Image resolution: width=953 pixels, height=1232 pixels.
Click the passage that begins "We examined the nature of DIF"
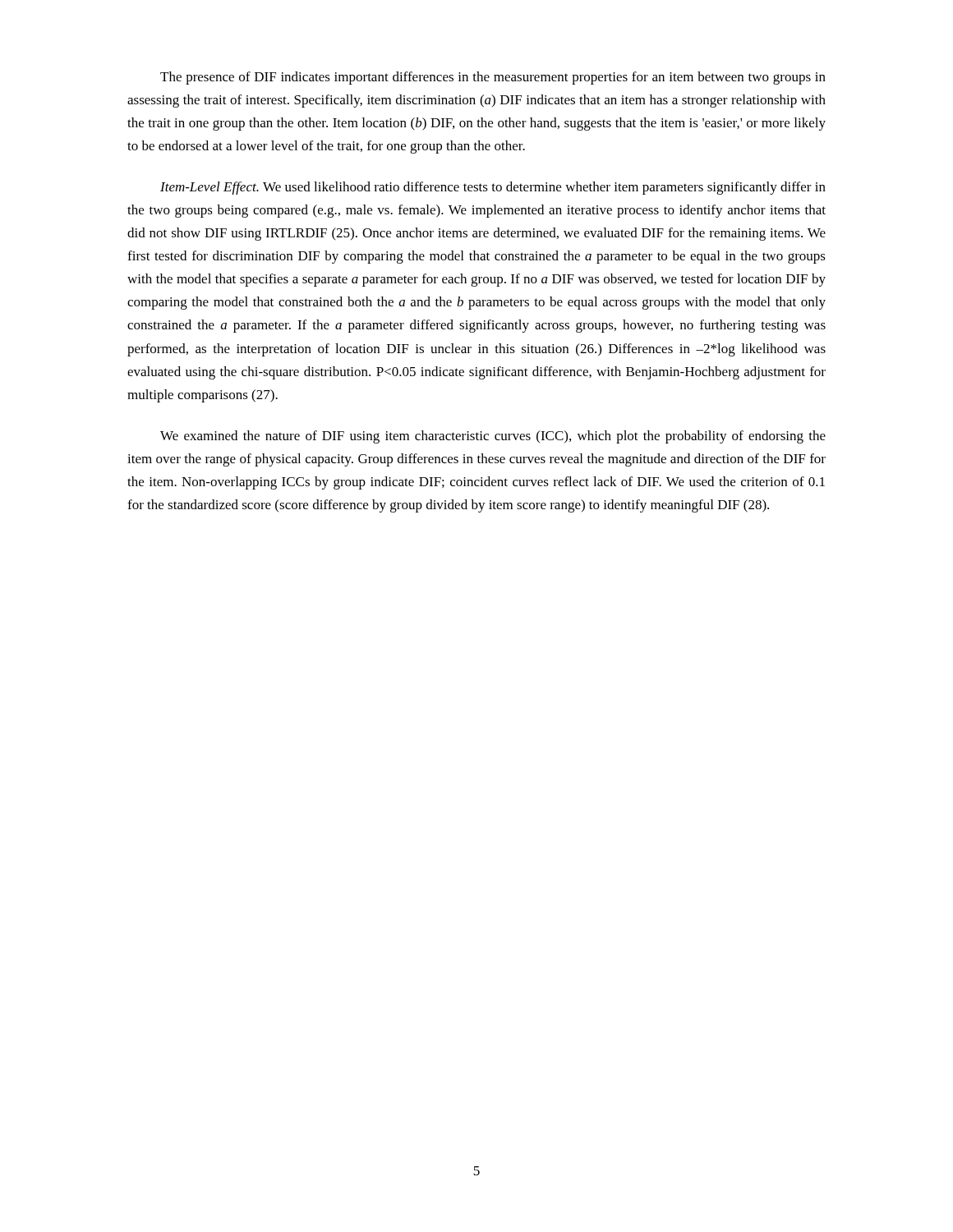coord(476,470)
